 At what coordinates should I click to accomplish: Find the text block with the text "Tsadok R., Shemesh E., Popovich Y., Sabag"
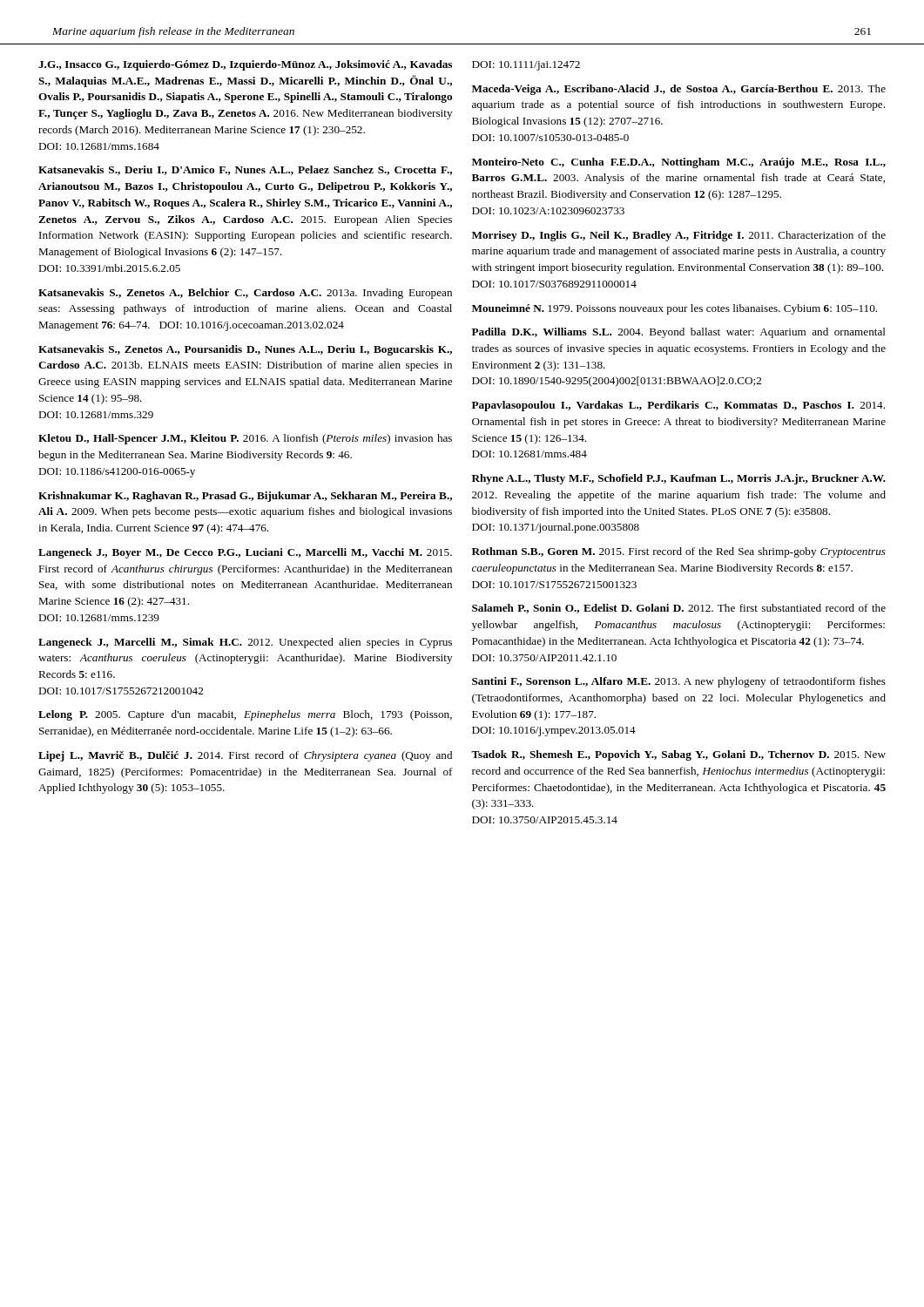coord(679,788)
